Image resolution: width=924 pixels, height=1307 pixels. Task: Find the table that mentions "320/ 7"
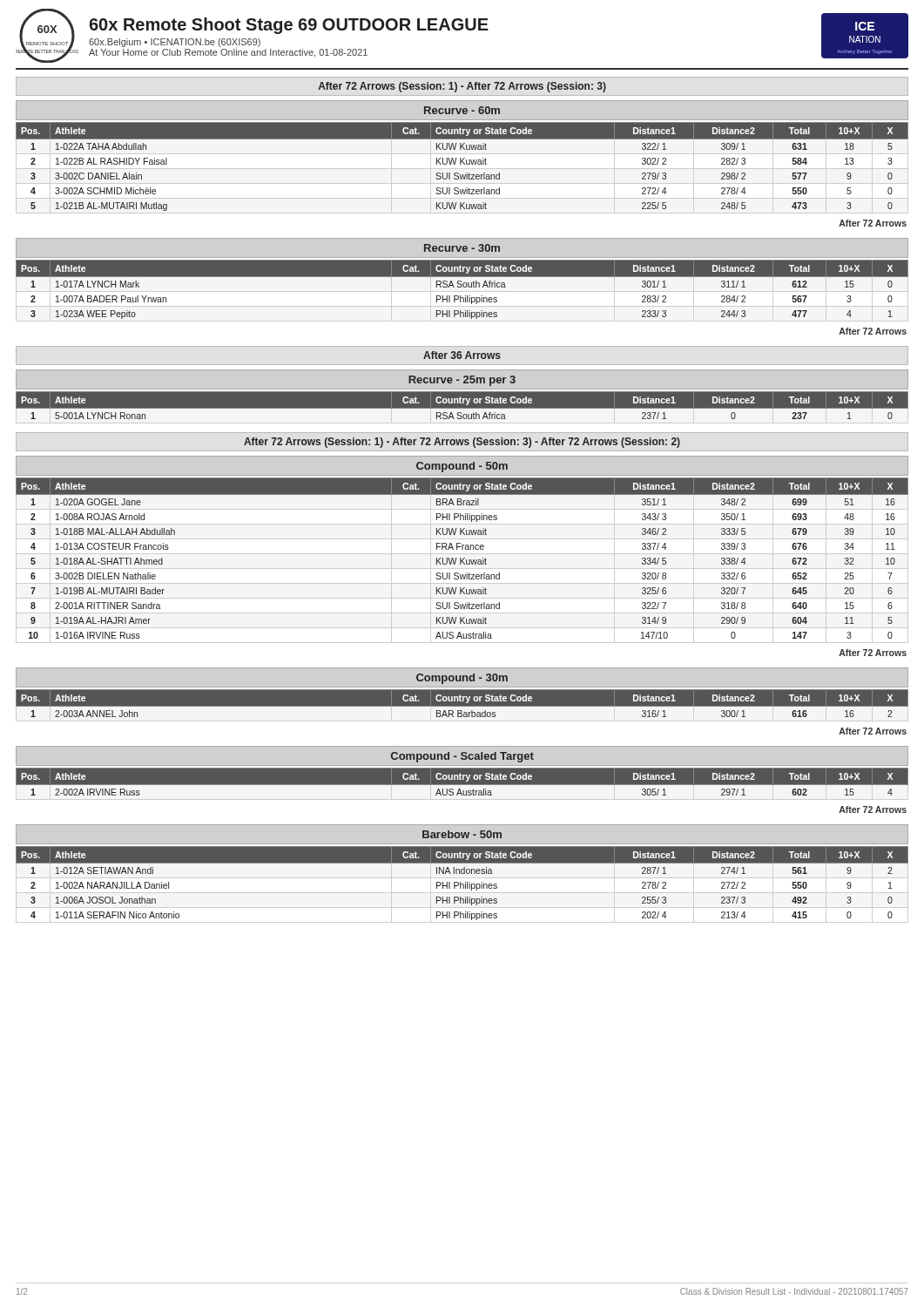[x=462, y=560]
